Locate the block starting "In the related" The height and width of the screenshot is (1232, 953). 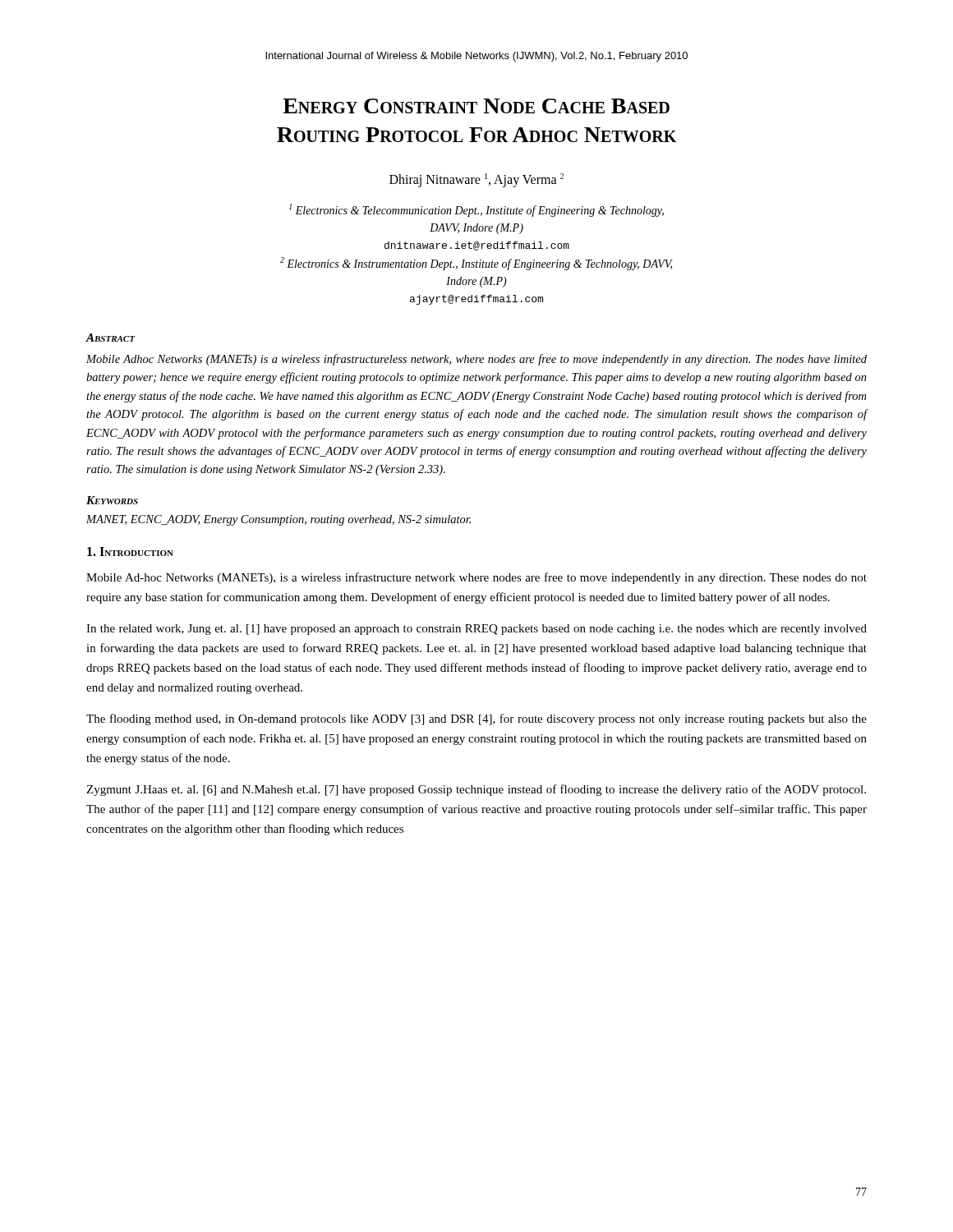[476, 658]
